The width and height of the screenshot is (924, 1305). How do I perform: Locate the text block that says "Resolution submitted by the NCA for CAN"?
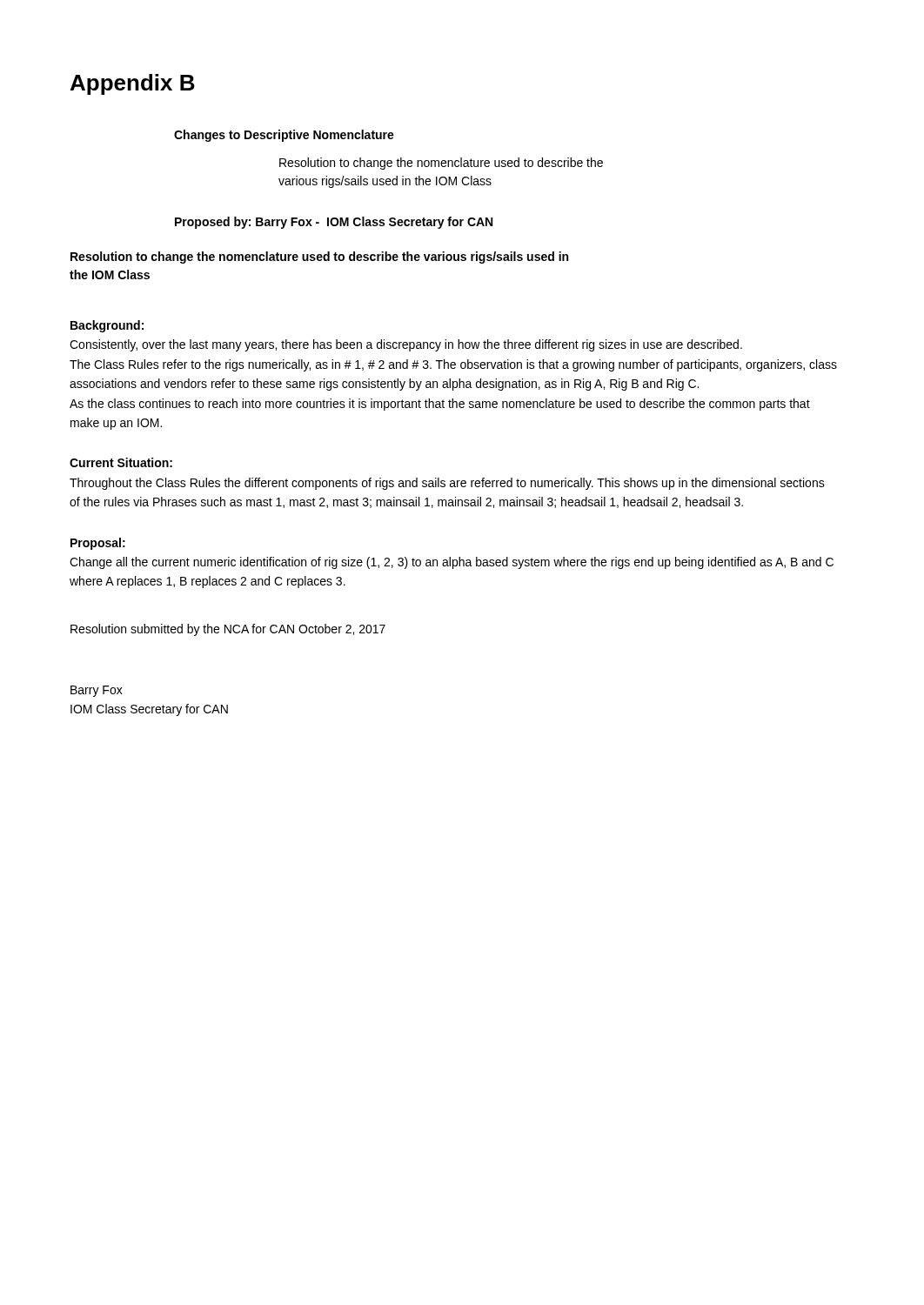228,629
